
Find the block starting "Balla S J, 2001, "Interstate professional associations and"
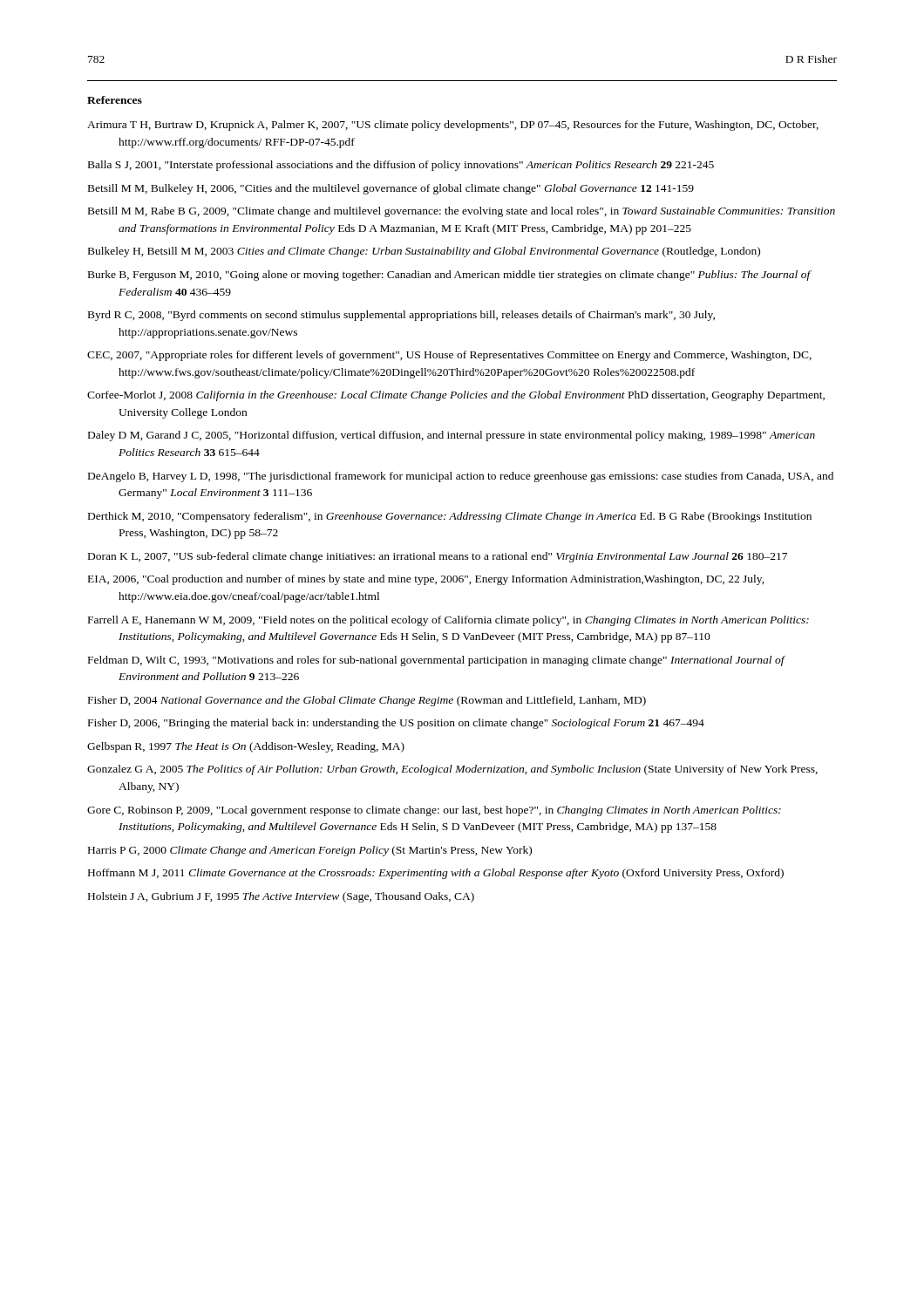click(401, 165)
